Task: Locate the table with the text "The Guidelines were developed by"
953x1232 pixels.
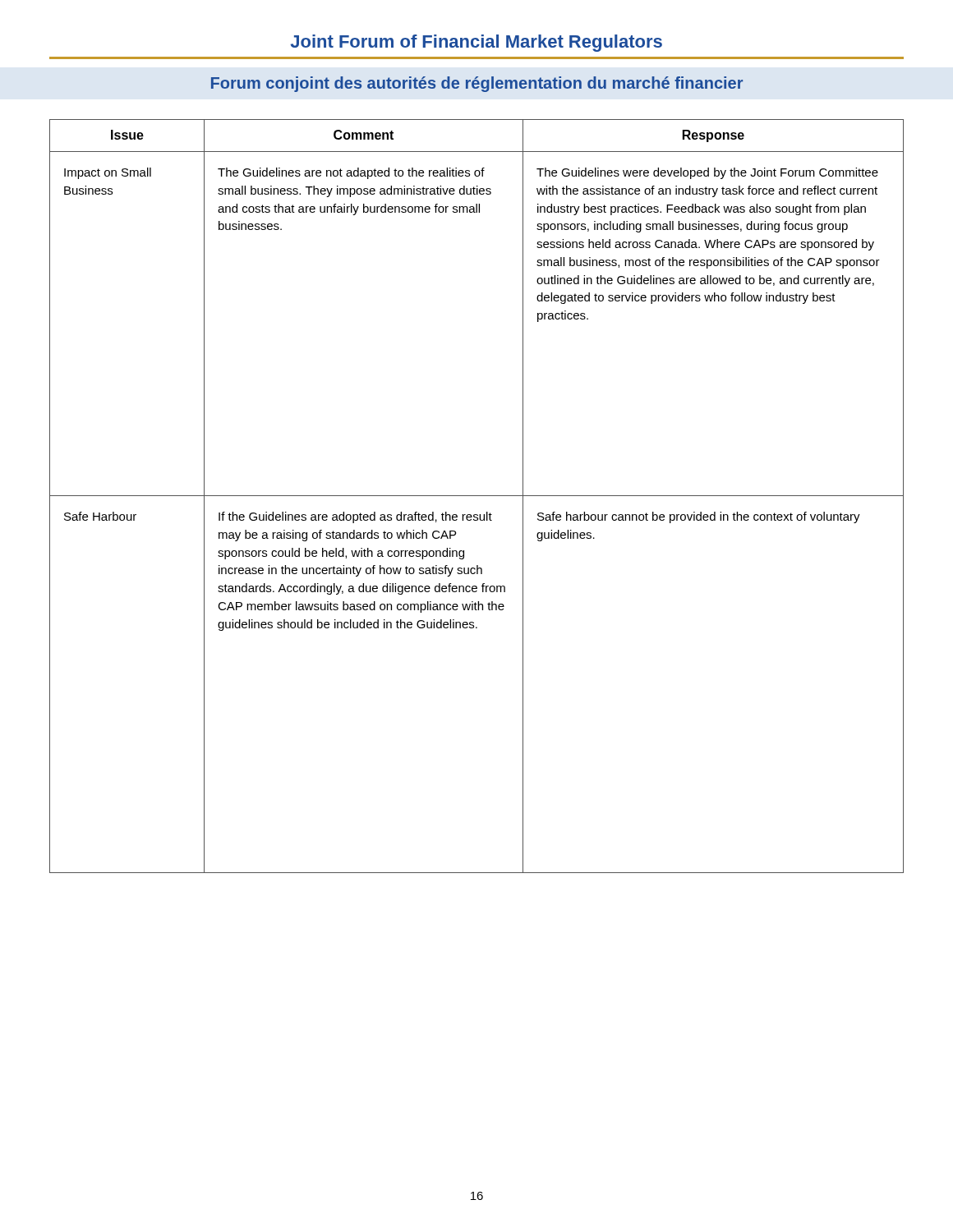Action: (476, 496)
